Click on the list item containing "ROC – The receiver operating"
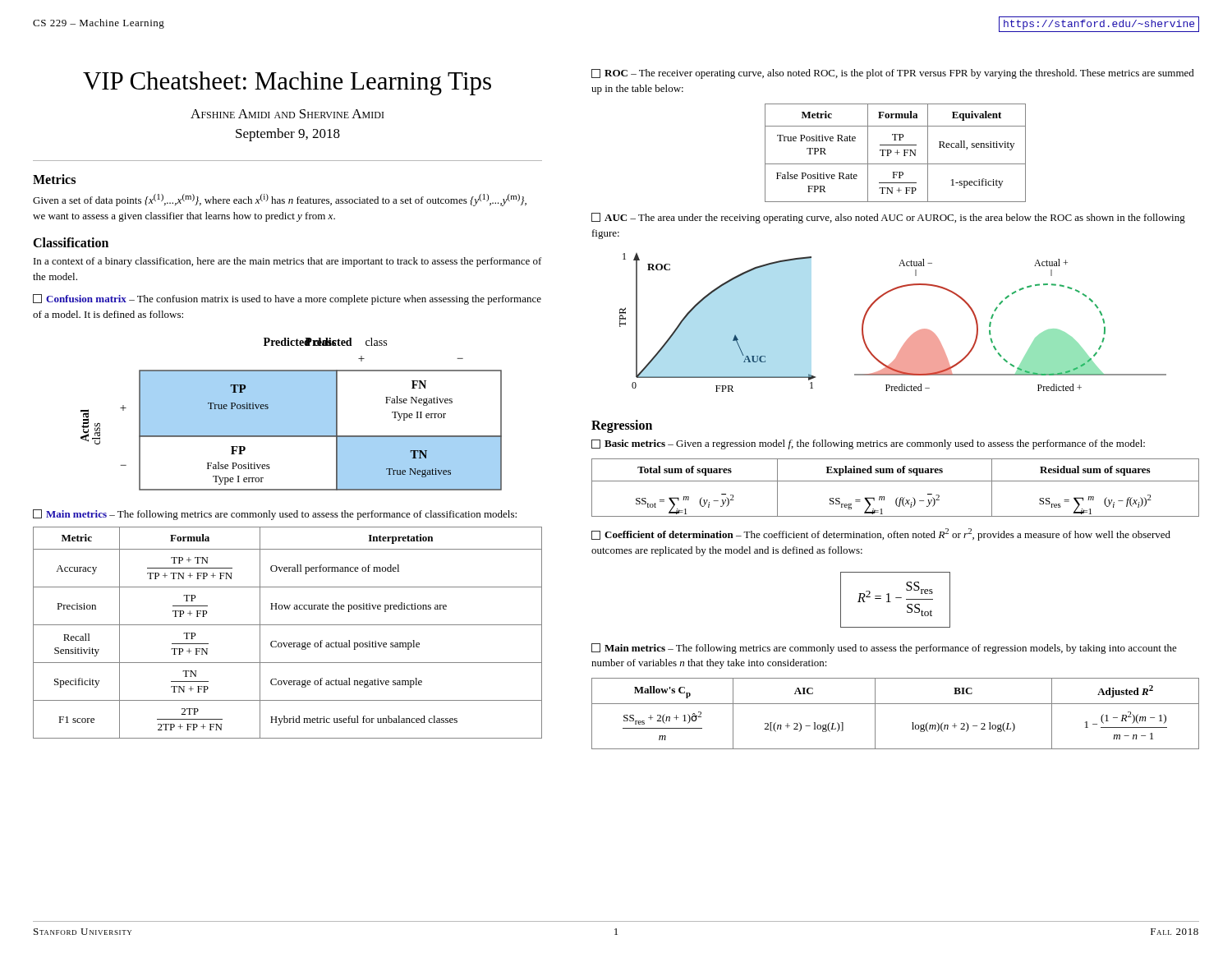This screenshot has height=953, width=1232. 893,80
